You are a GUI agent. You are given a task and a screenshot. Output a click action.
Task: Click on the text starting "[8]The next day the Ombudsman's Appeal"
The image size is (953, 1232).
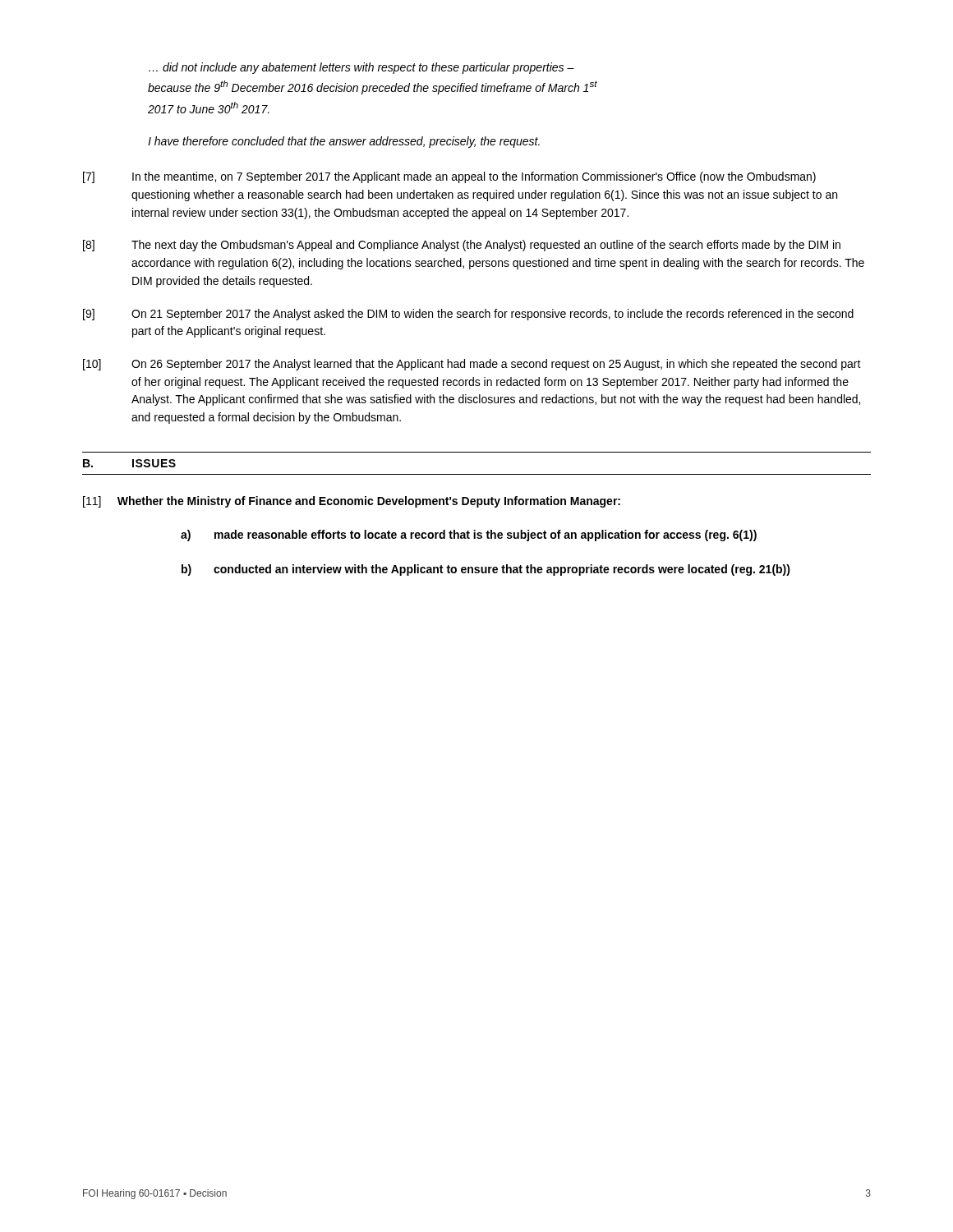pos(476,264)
